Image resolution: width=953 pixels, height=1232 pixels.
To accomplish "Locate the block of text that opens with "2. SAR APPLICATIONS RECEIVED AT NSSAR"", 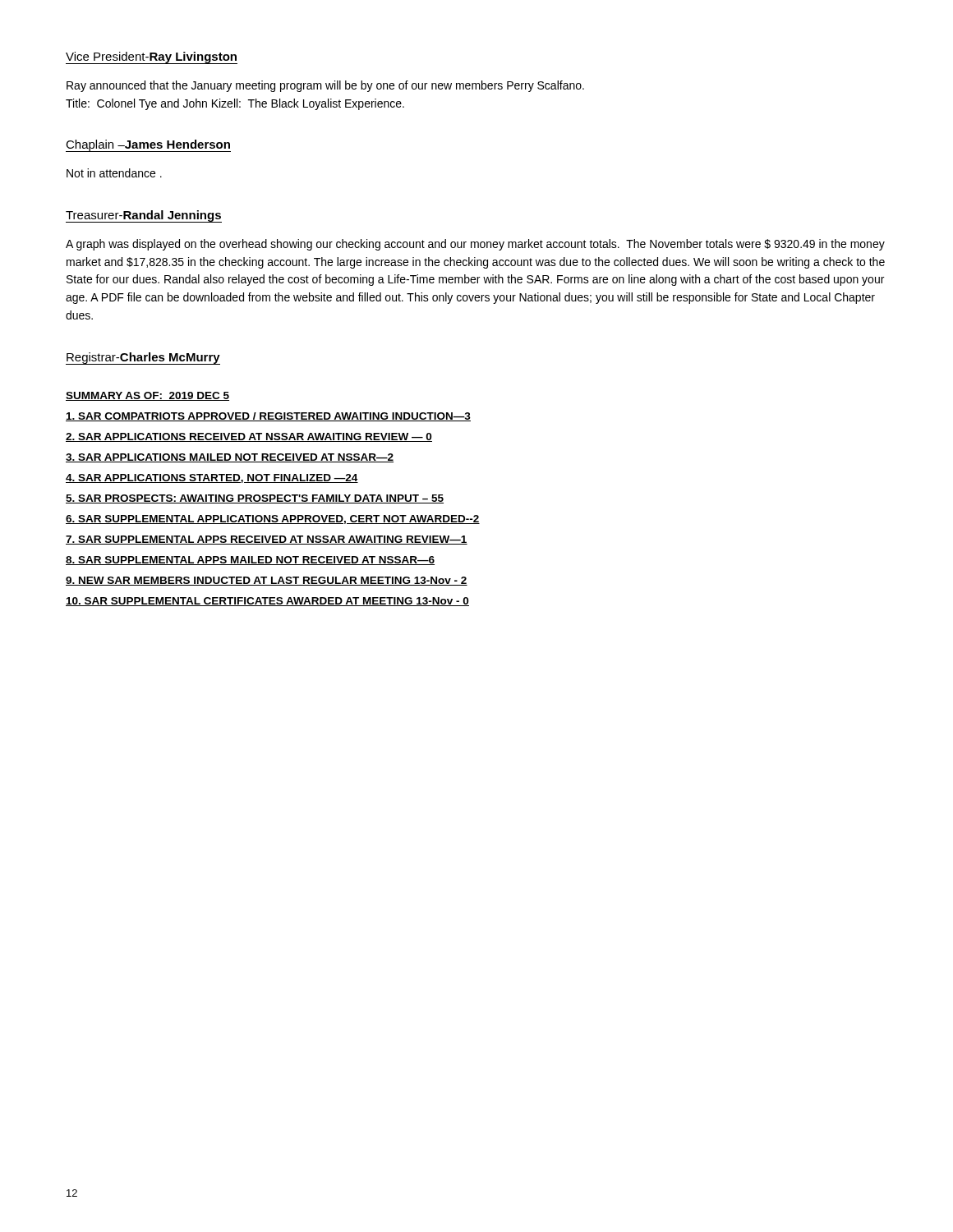I will tap(249, 436).
